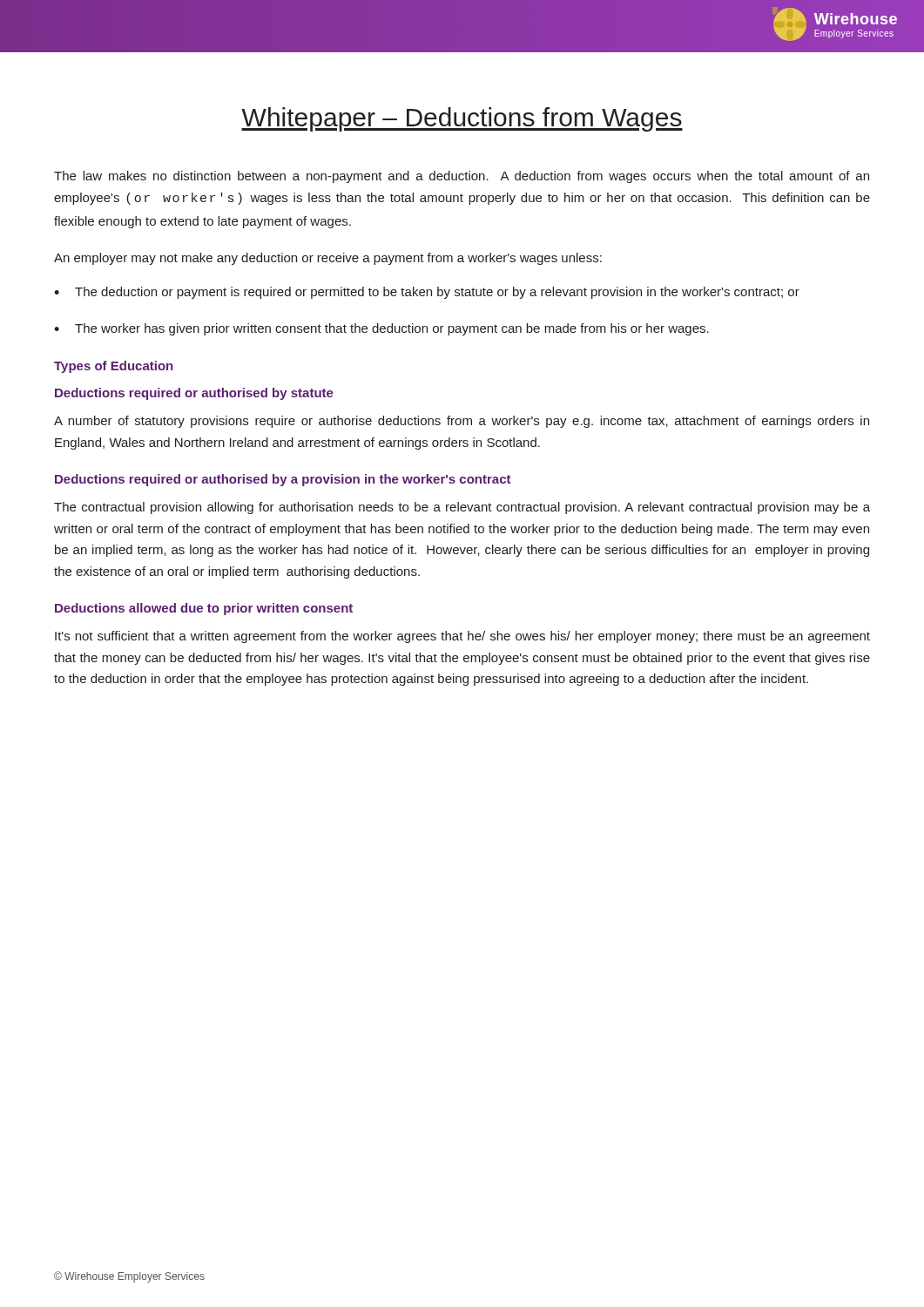Locate the title that says "Whitepaper – Deductions from Wages"
Image resolution: width=924 pixels, height=1307 pixels.
click(x=462, y=117)
